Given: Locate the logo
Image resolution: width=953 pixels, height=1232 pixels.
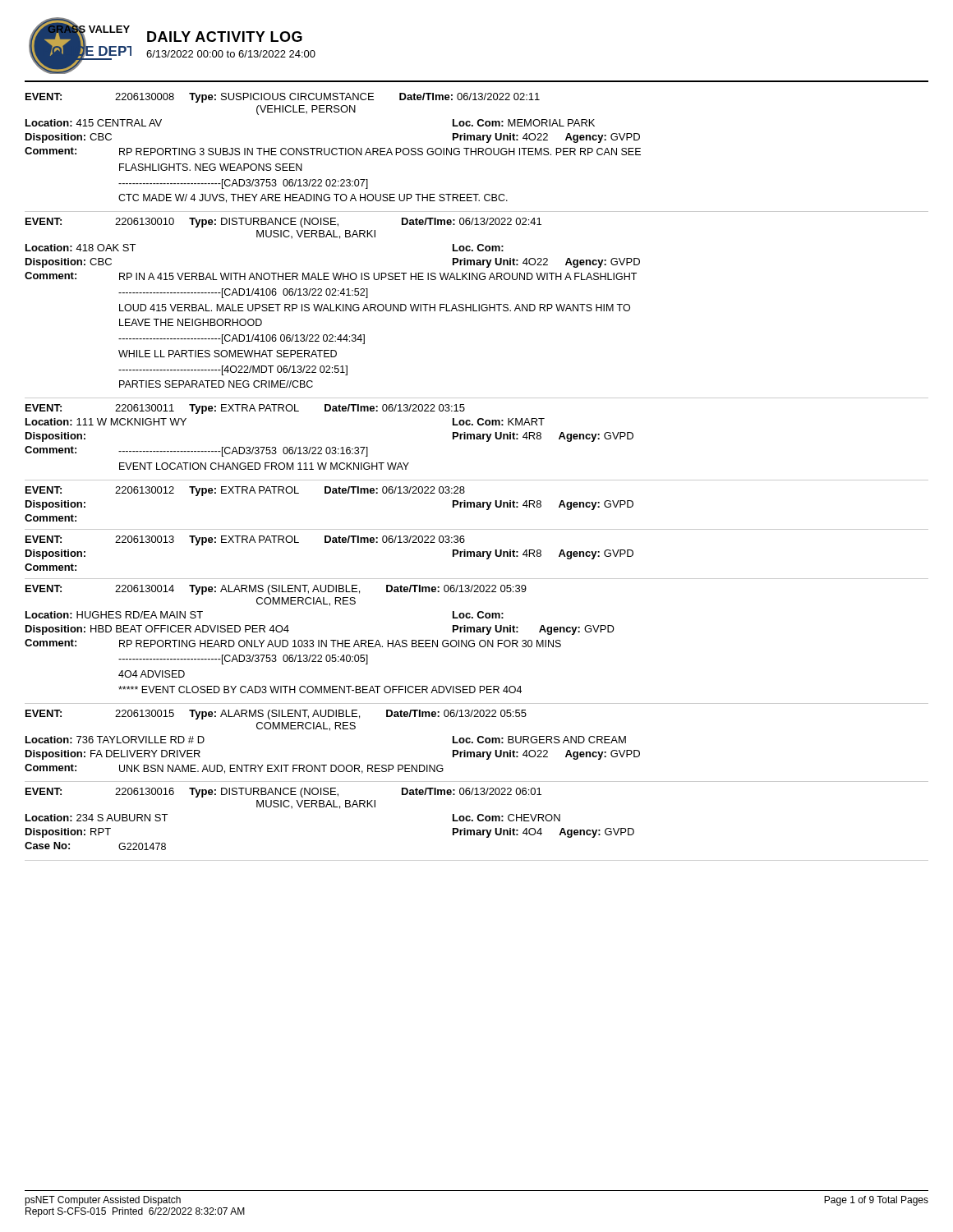Looking at the screenshot, I should pyautogui.click(x=476, y=44).
